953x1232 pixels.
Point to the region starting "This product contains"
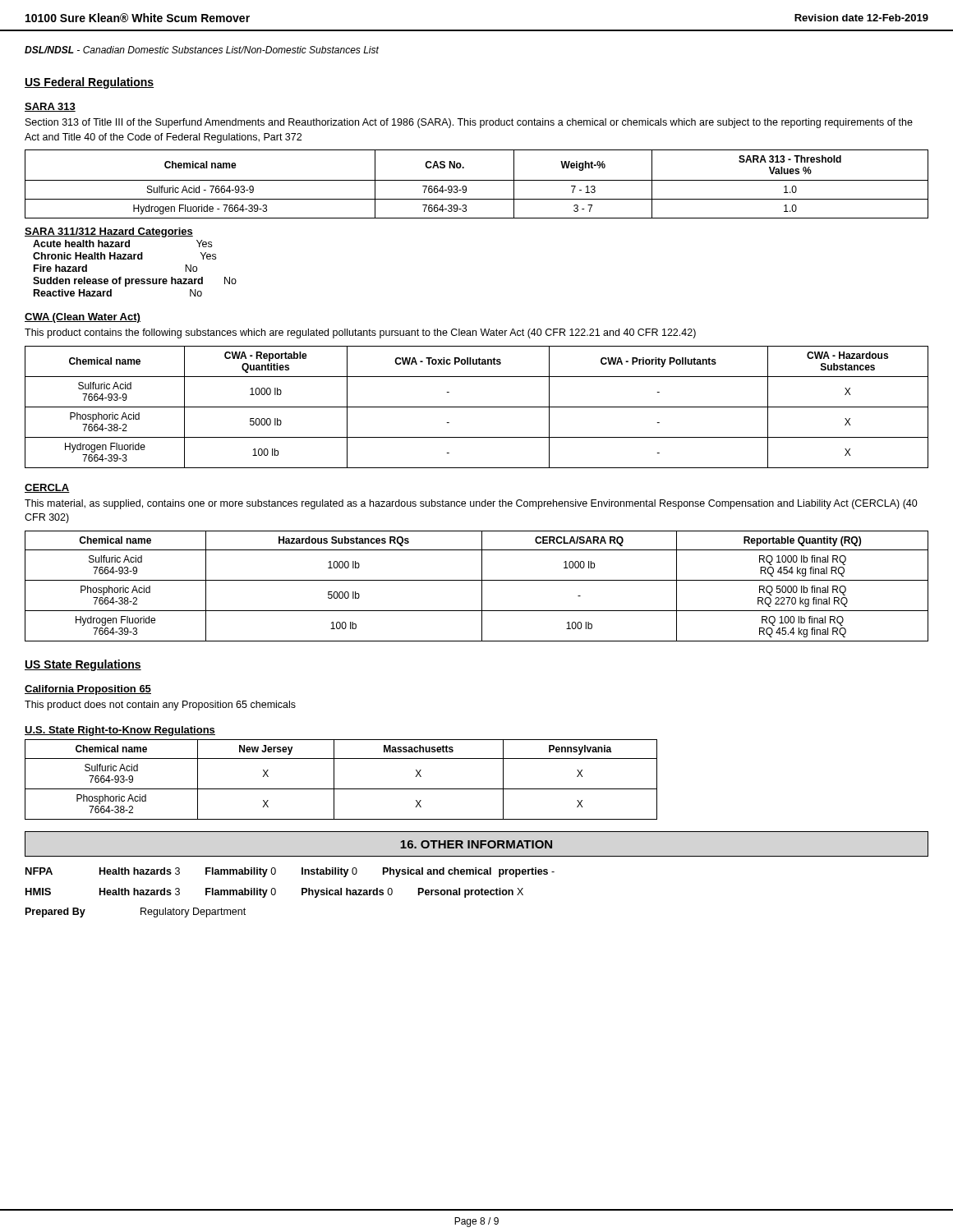tap(360, 333)
